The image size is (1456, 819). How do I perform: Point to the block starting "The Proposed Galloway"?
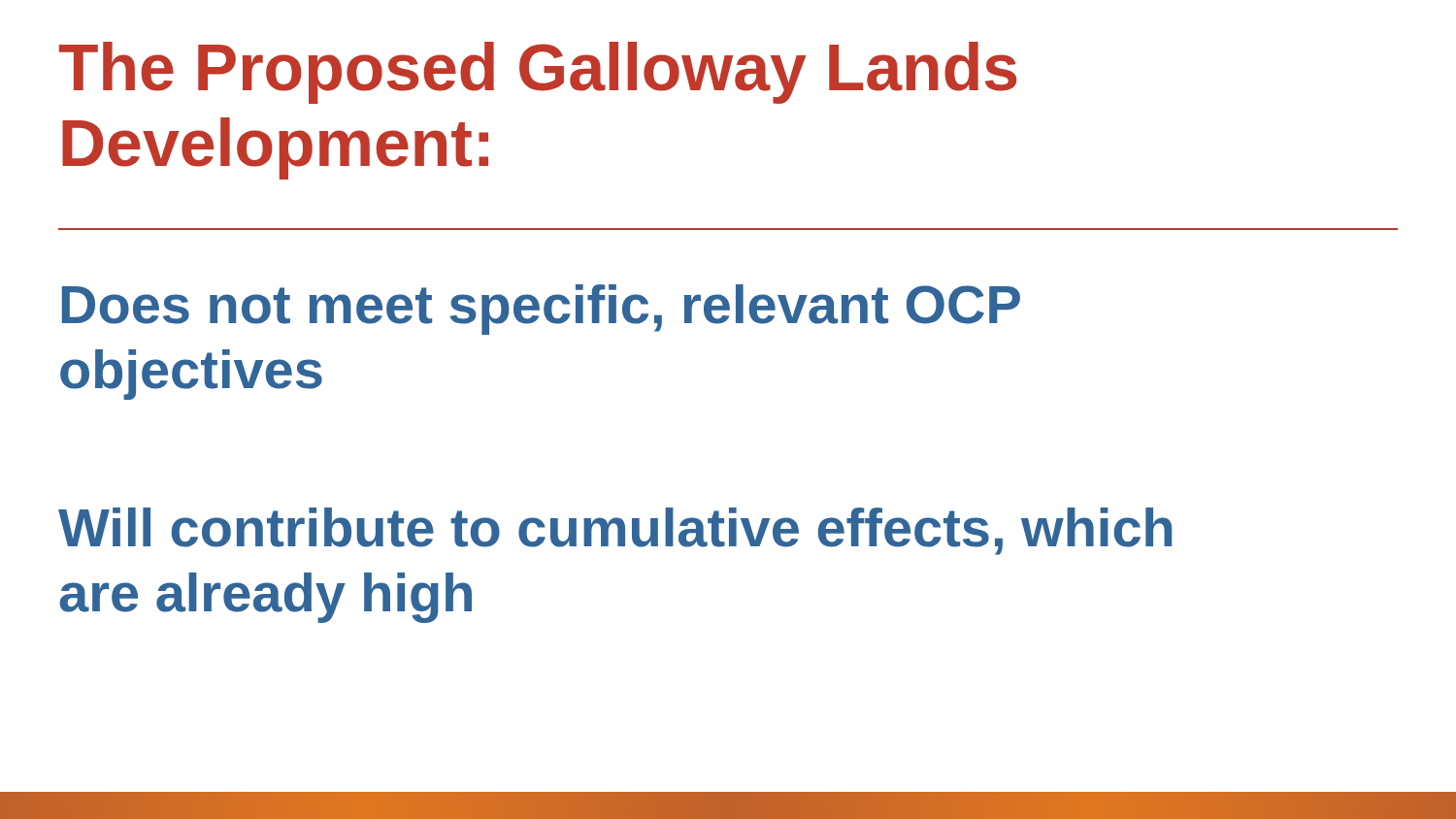[x=728, y=105]
